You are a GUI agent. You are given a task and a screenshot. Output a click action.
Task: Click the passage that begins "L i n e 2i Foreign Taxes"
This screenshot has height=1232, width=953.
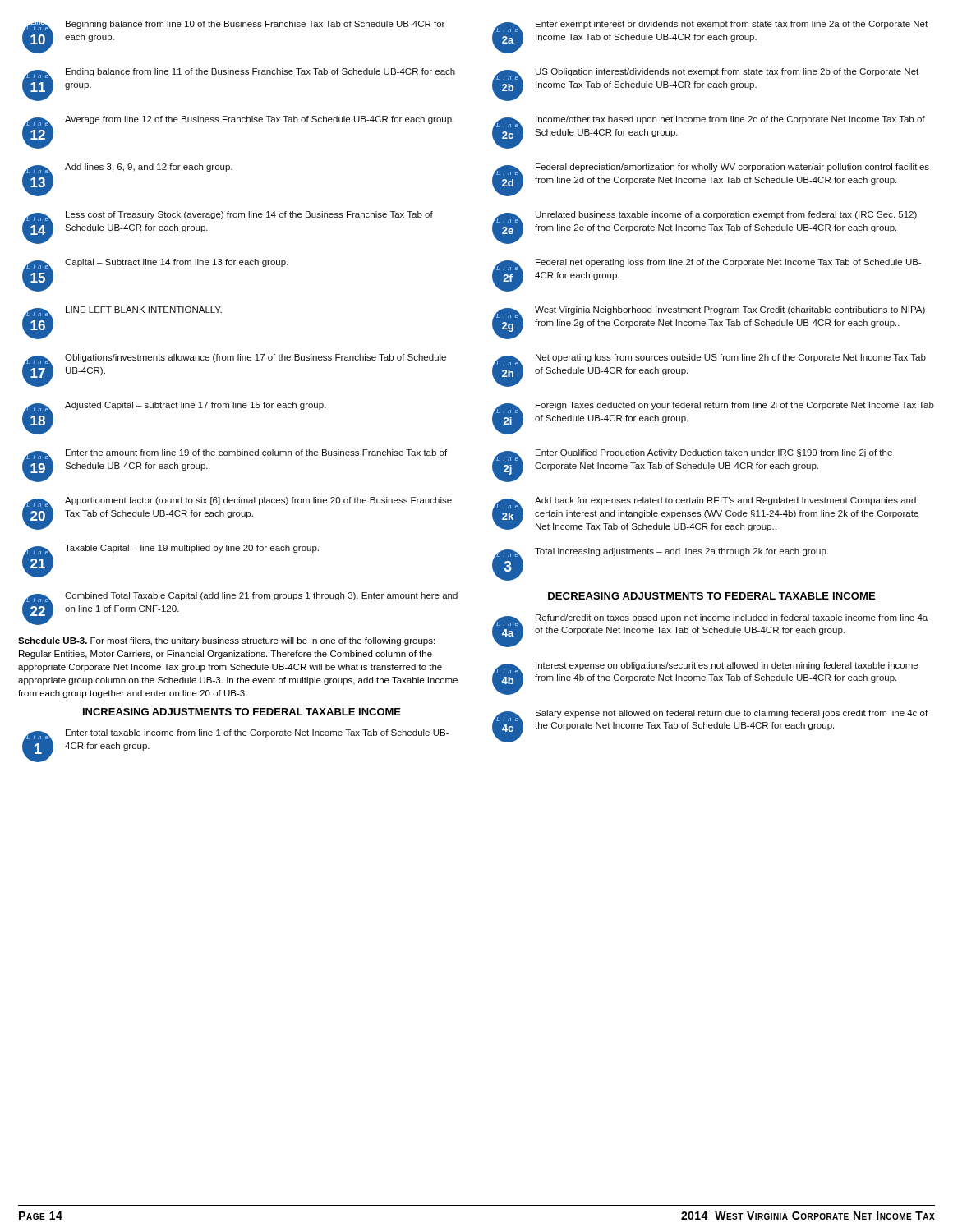click(x=711, y=416)
